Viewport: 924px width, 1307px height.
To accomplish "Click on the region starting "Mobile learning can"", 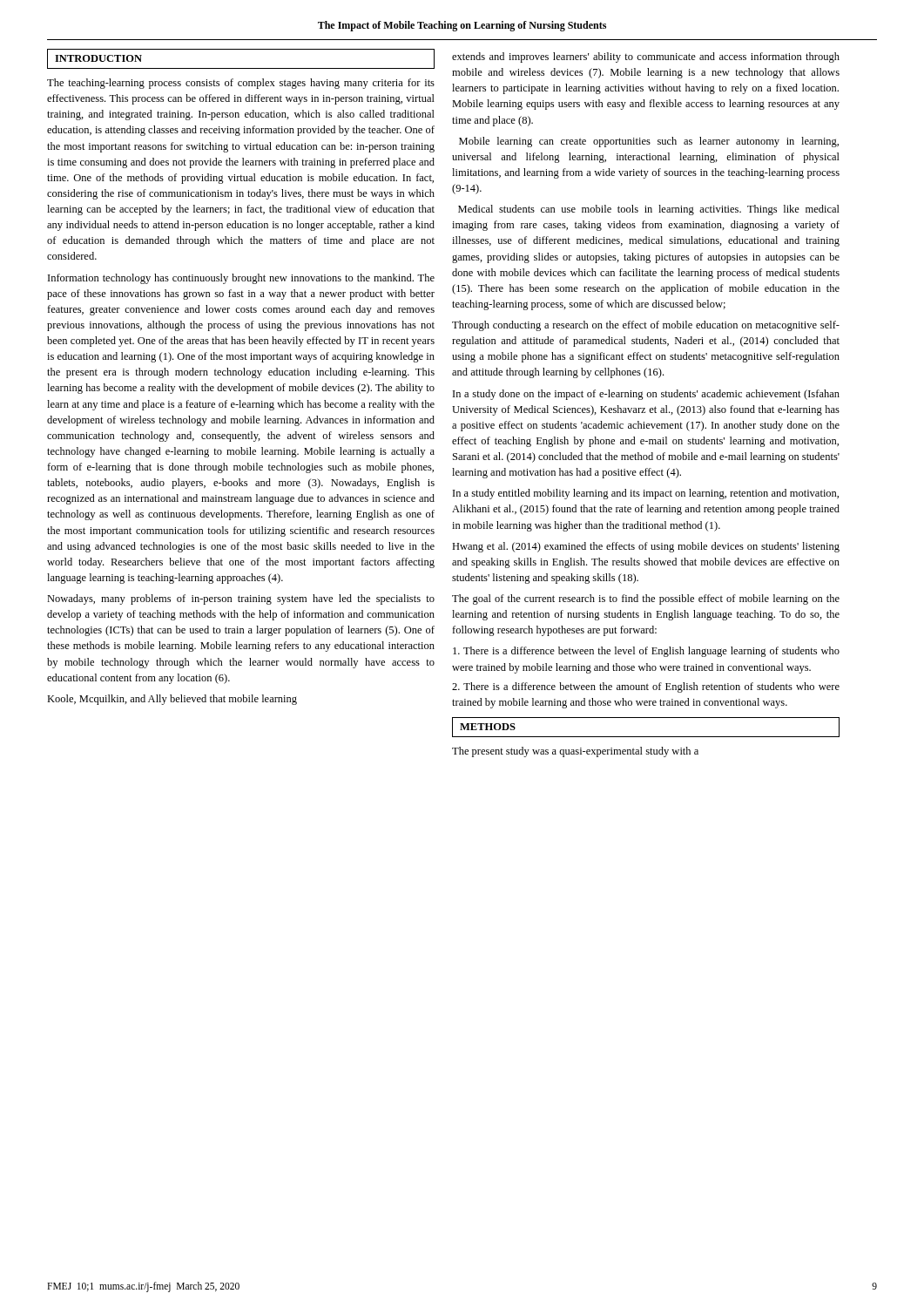I will tap(646, 165).
